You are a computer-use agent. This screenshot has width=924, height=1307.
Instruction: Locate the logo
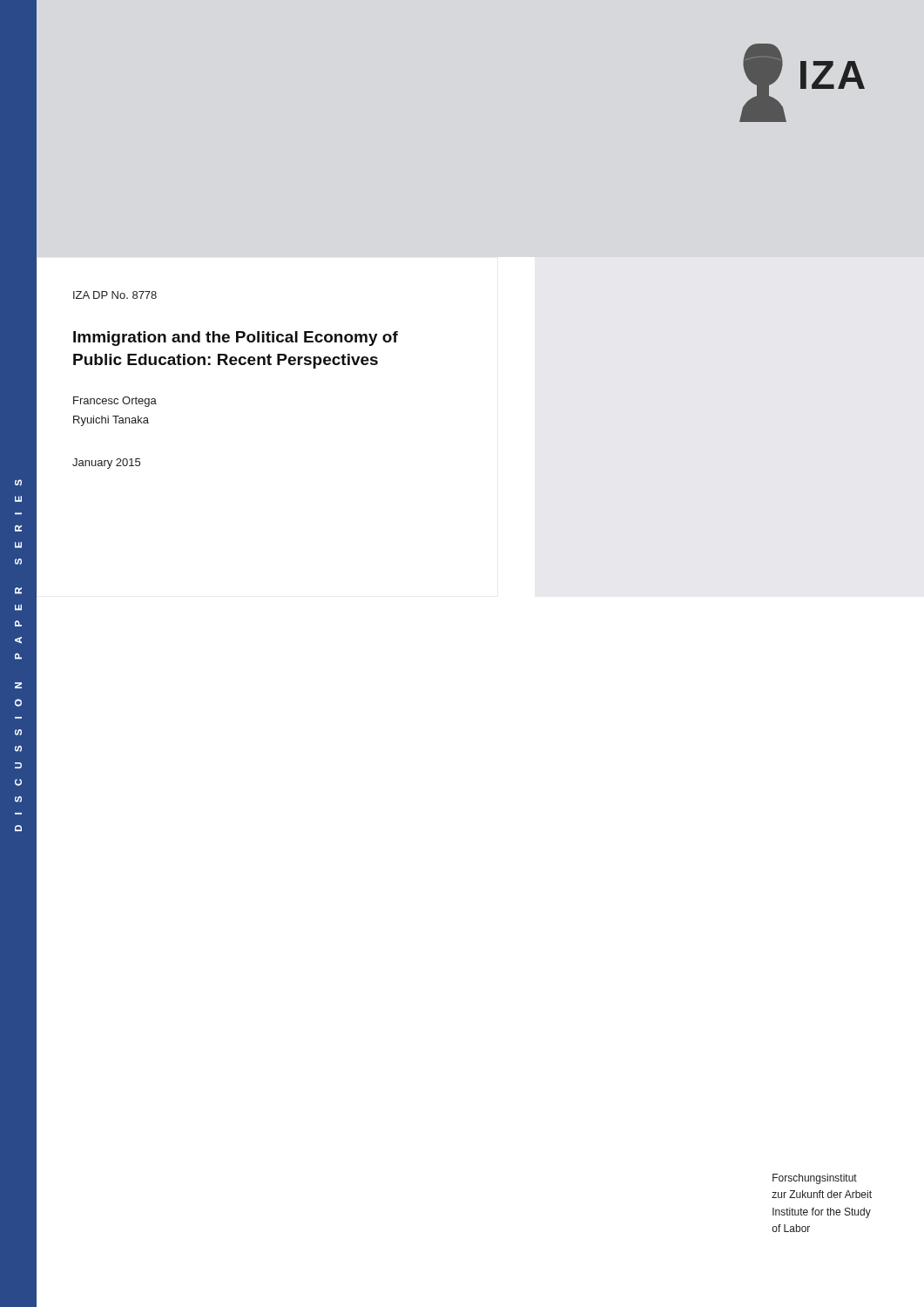802,80
